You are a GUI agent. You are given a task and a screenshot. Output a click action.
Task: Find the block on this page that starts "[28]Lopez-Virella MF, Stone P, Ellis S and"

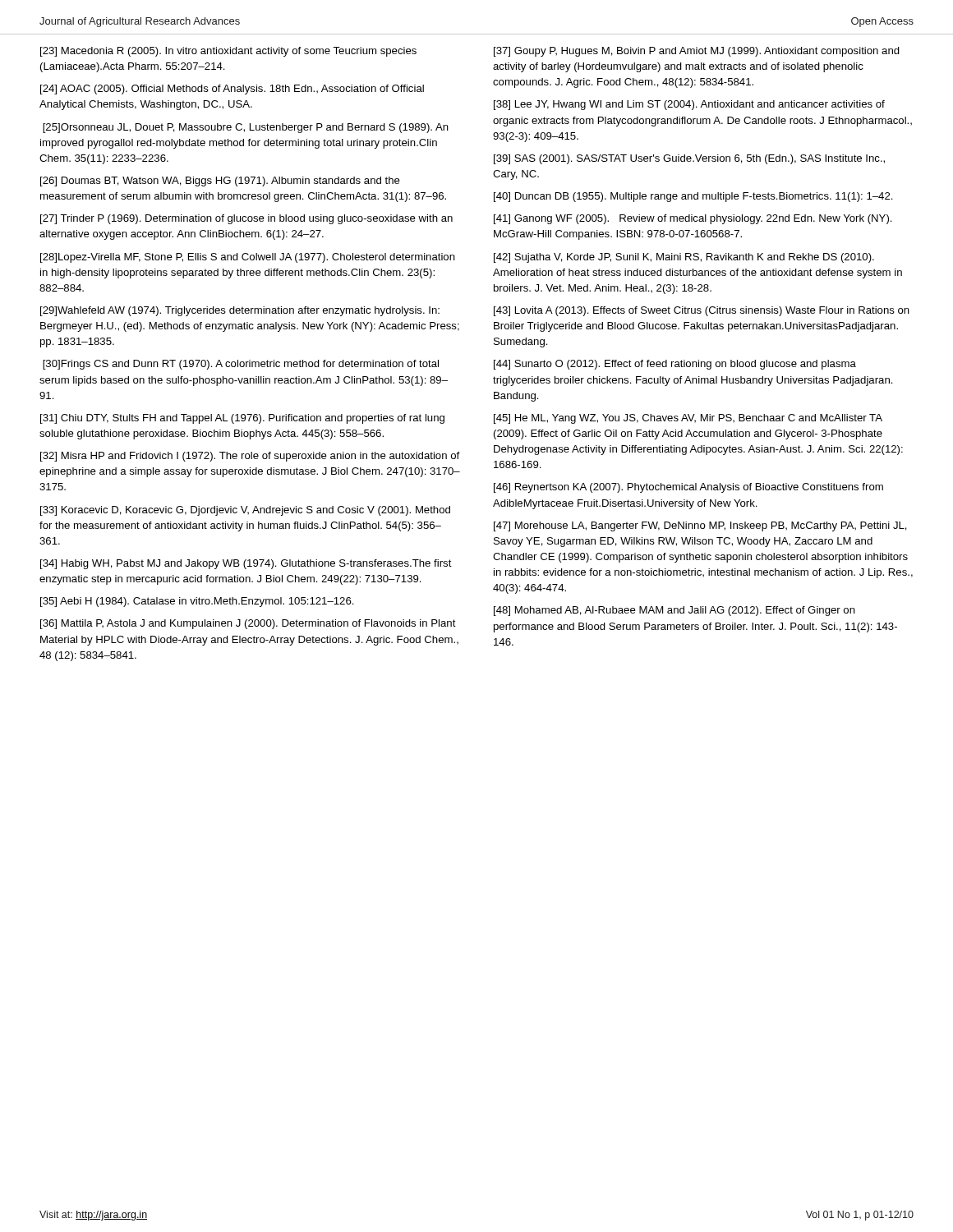click(247, 272)
